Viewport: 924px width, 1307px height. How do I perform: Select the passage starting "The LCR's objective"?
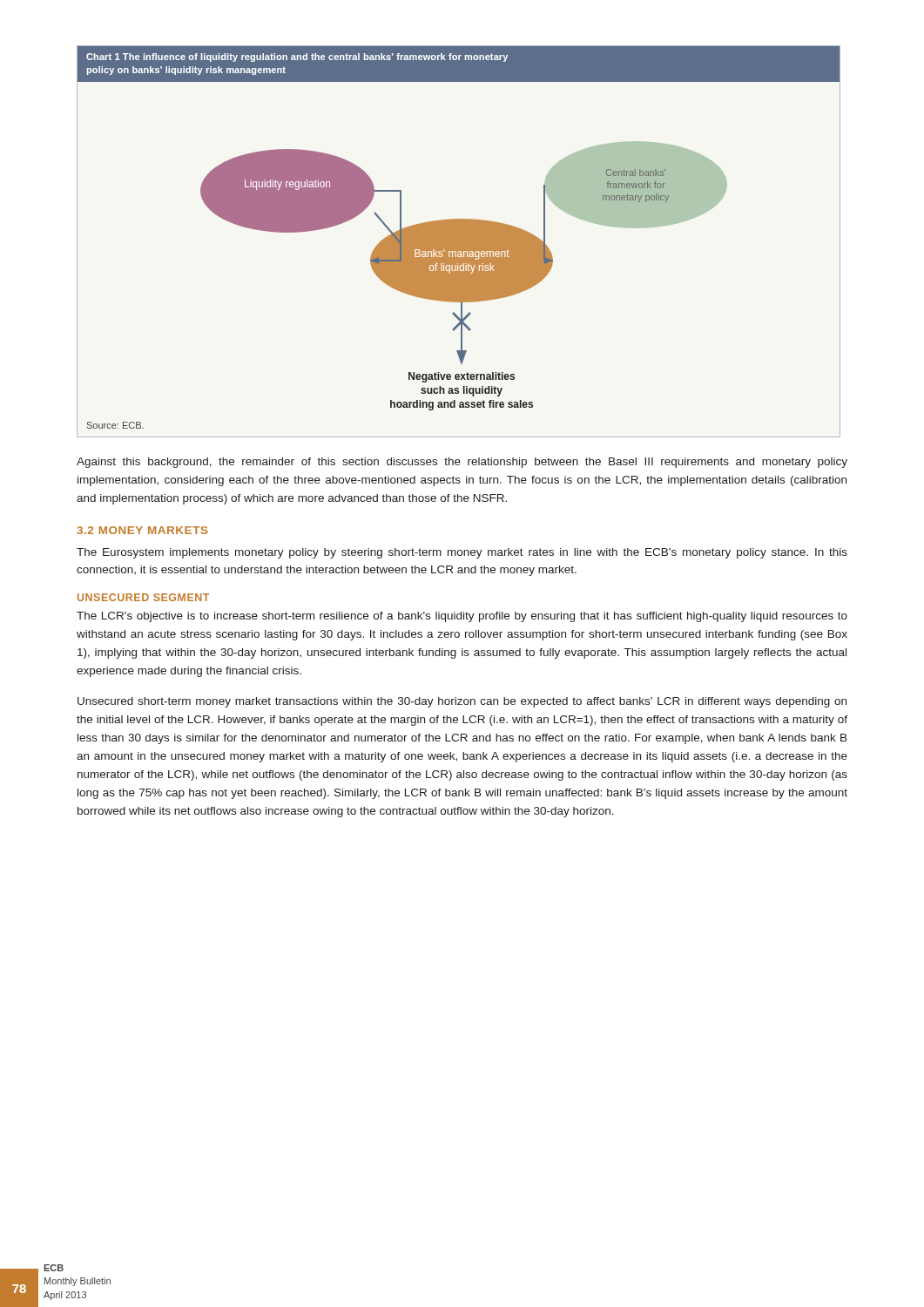[462, 643]
